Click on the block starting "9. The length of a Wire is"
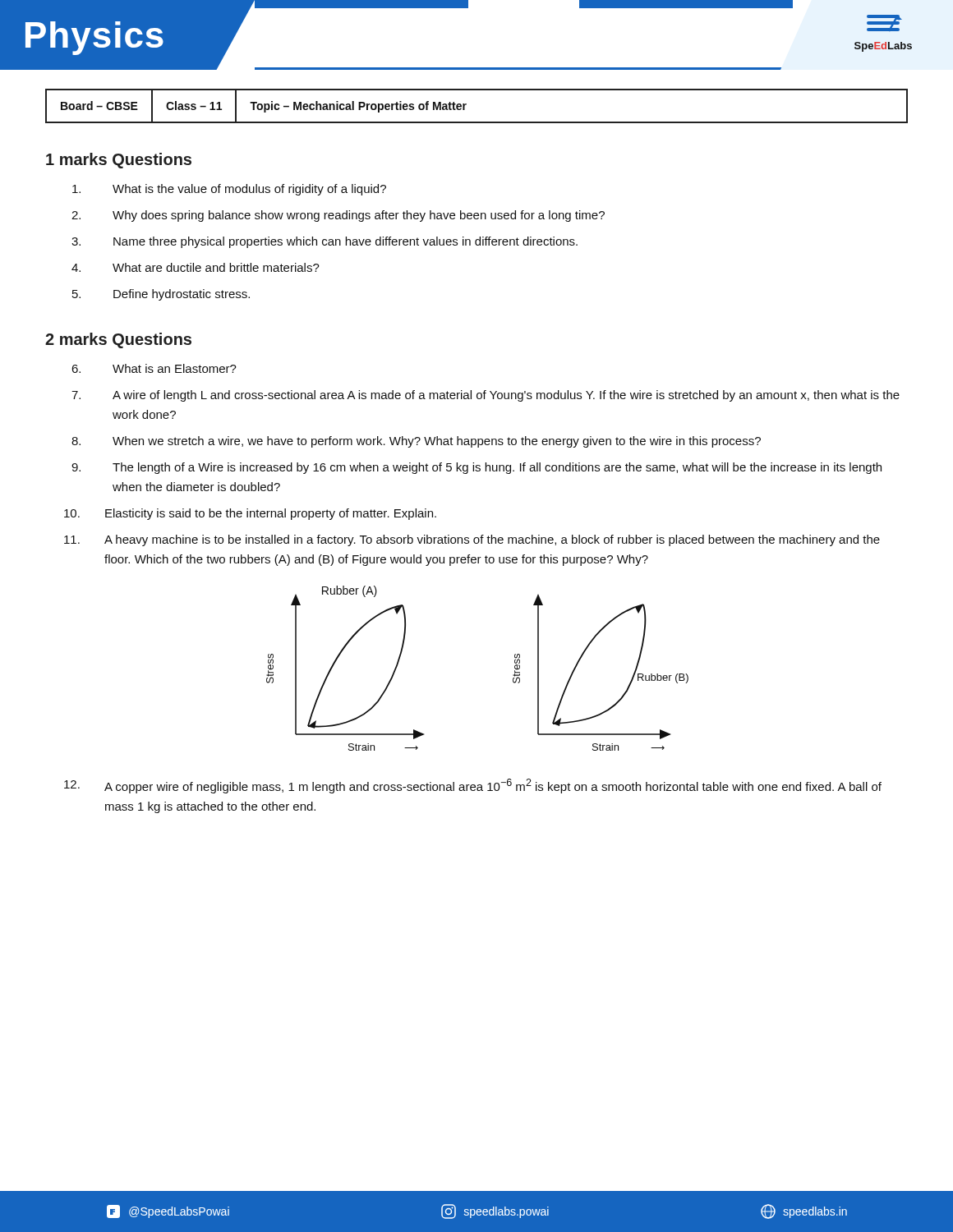The height and width of the screenshot is (1232, 953). 476,477
